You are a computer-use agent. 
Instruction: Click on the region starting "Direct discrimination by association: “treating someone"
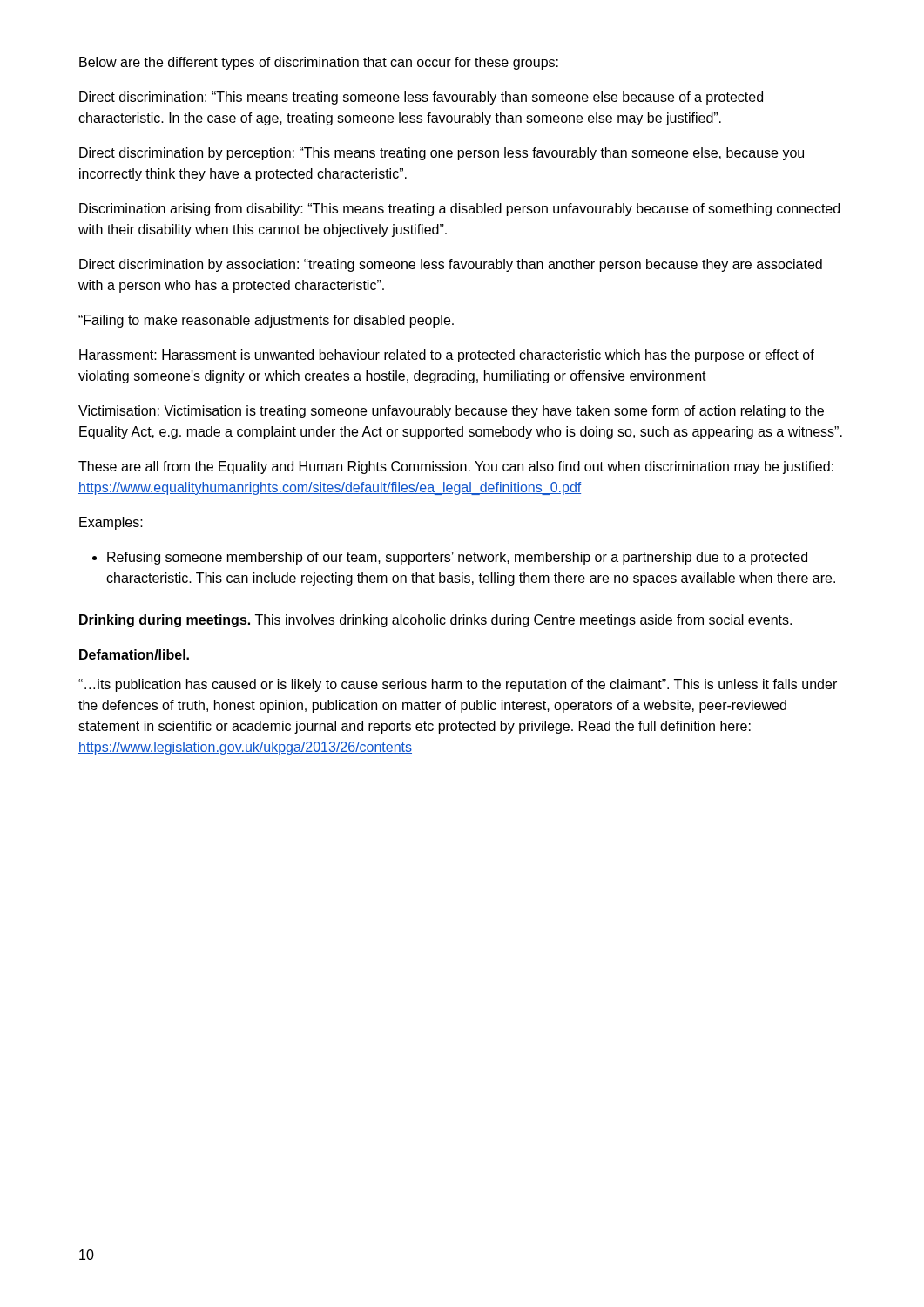(x=451, y=275)
